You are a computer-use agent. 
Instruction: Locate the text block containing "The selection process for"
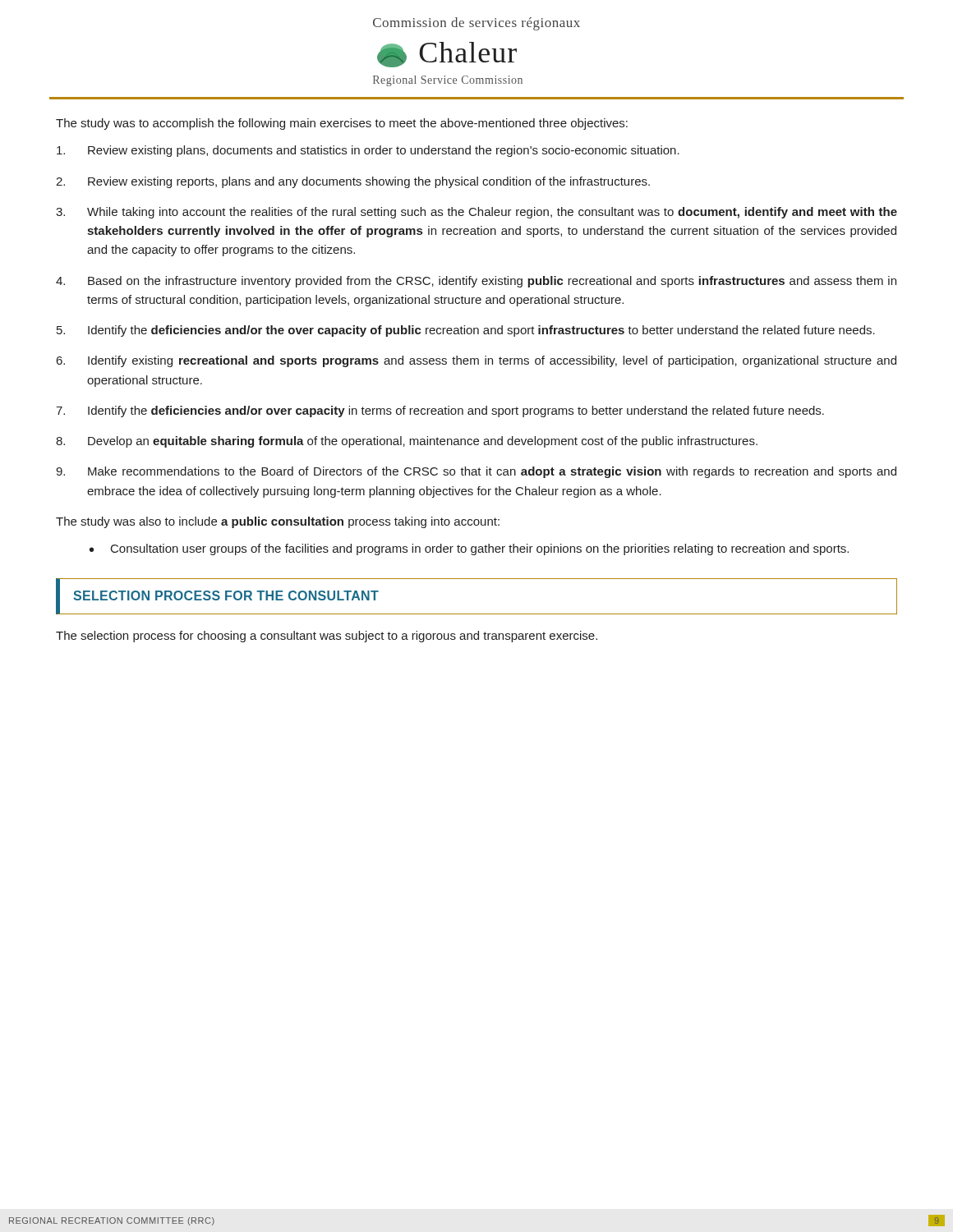327,635
